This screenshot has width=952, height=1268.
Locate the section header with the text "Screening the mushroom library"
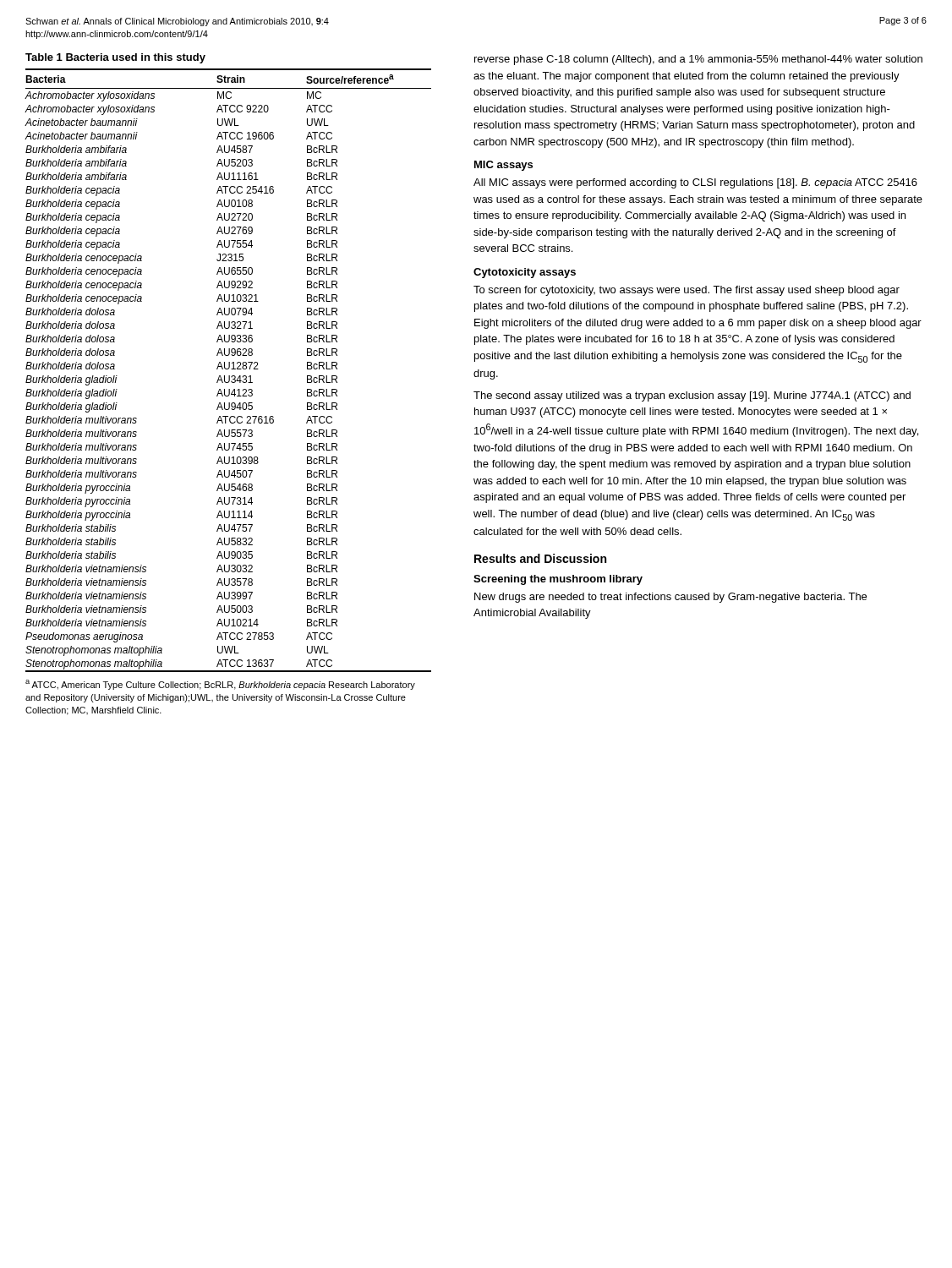(x=558, y=579)
